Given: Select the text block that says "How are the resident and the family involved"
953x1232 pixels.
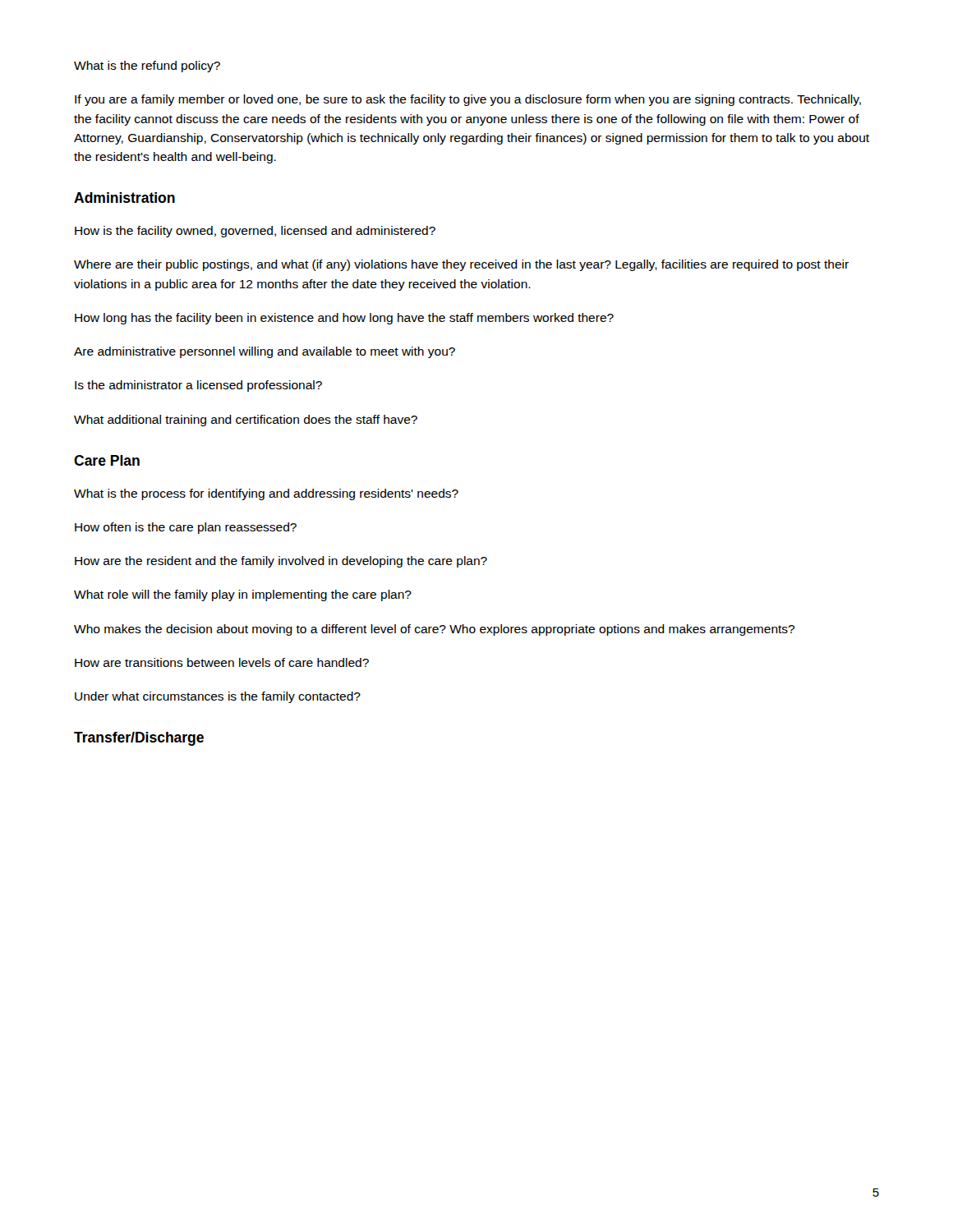Looking at the screenshot, I should click(x=281, y=561).
